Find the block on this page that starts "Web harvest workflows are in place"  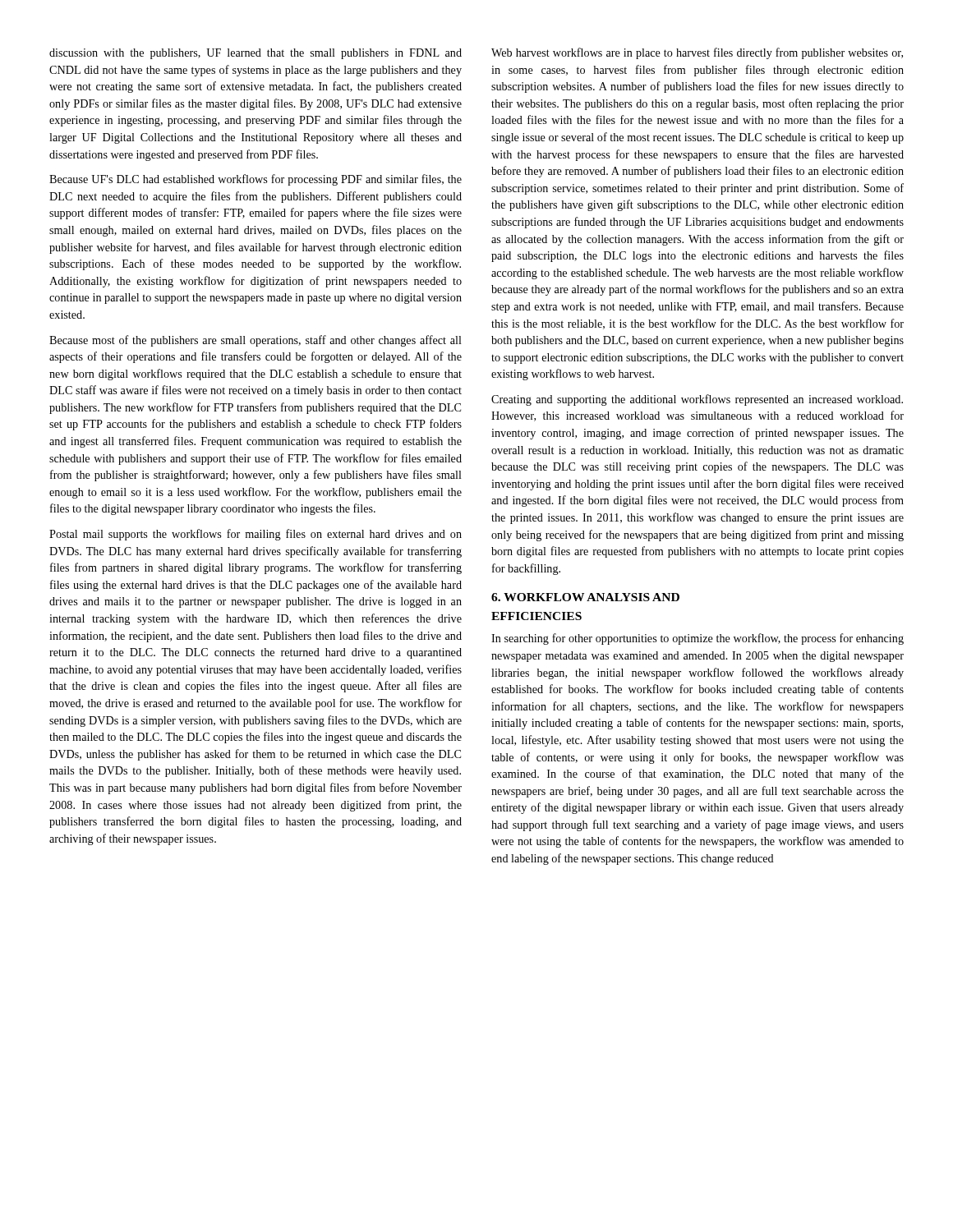[698, 214]
